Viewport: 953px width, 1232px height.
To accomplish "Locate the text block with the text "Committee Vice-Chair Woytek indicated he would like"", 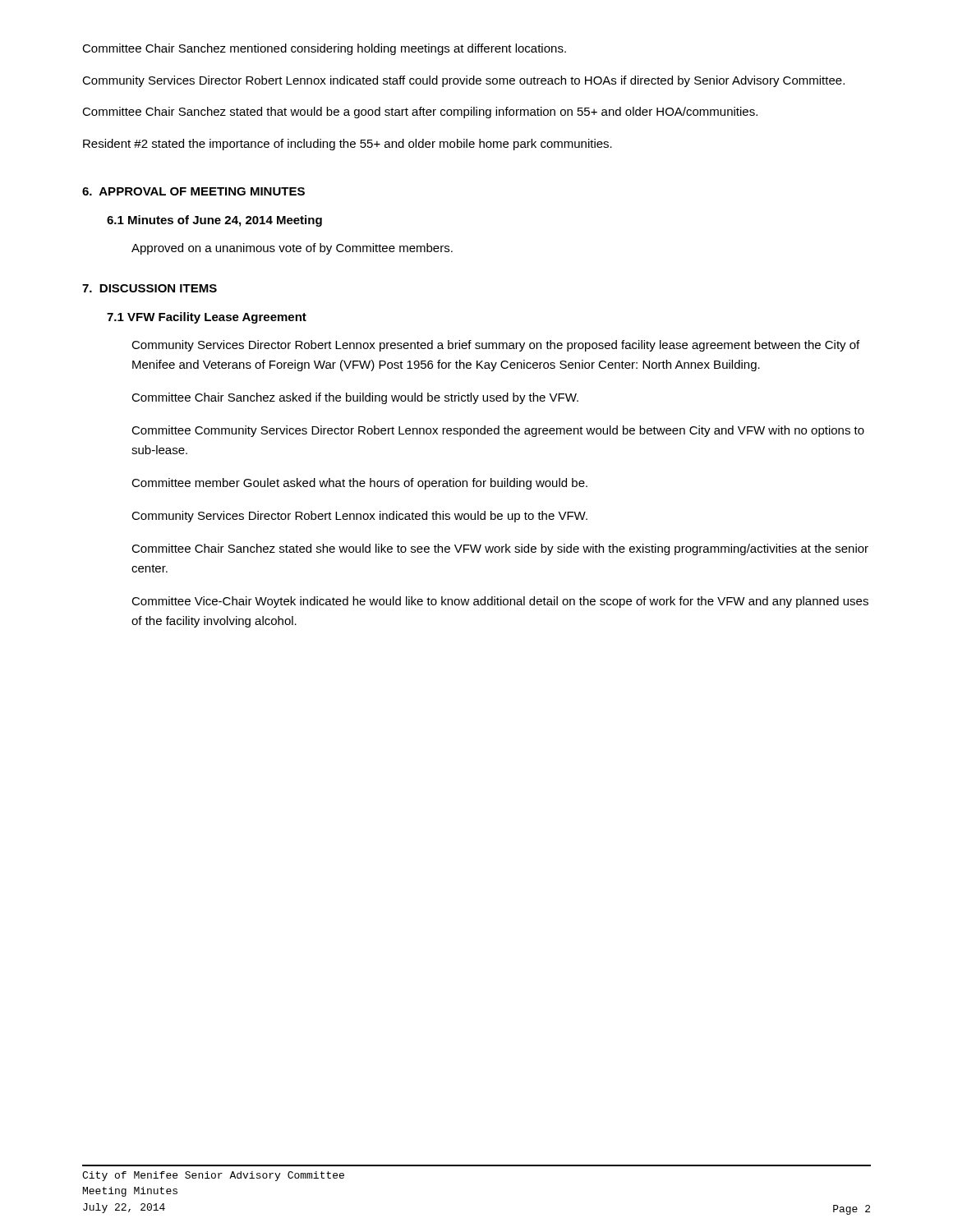I will click(x=500, y=611).
